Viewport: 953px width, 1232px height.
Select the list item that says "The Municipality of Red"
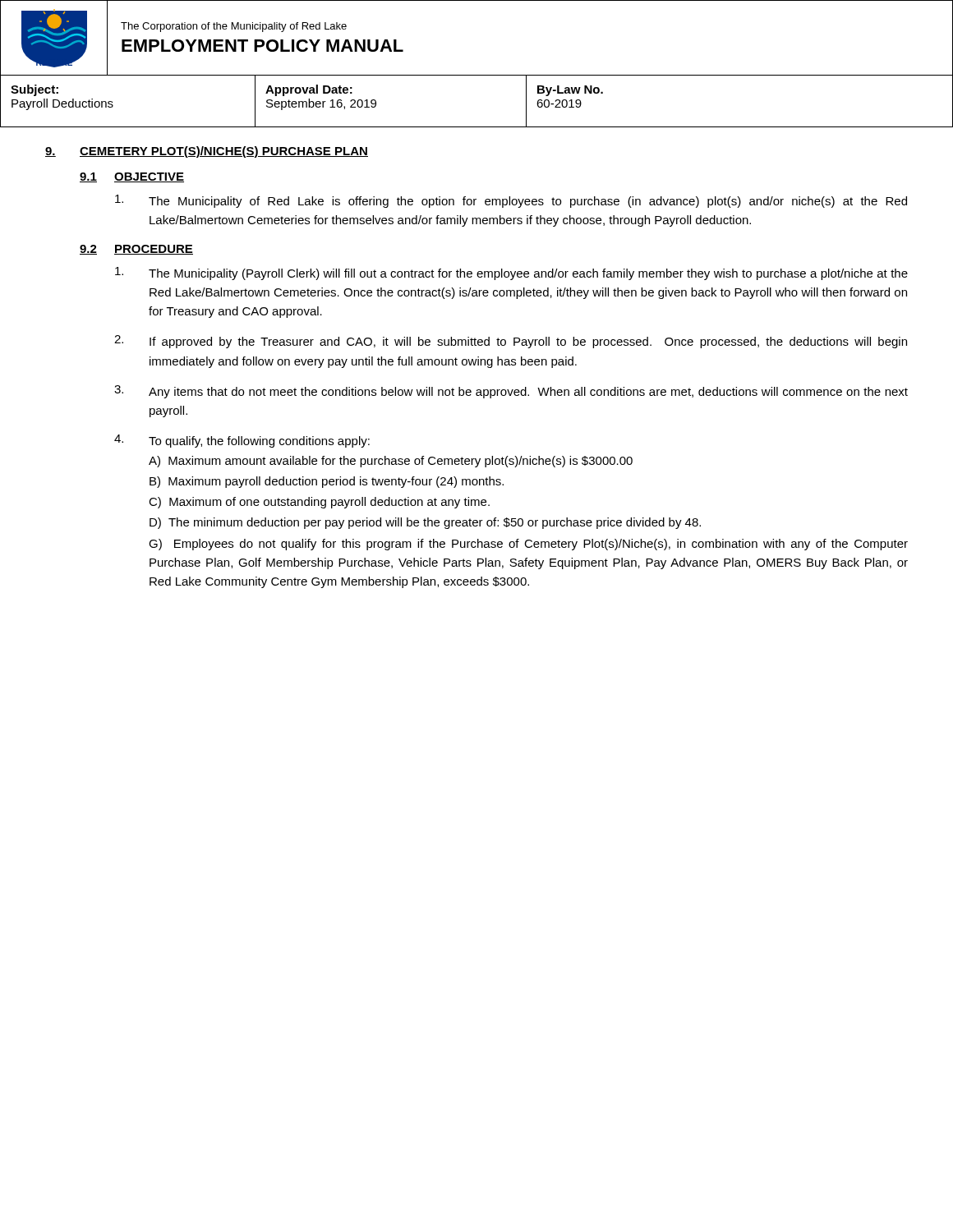pyautogui.click(x=511, y=210)
